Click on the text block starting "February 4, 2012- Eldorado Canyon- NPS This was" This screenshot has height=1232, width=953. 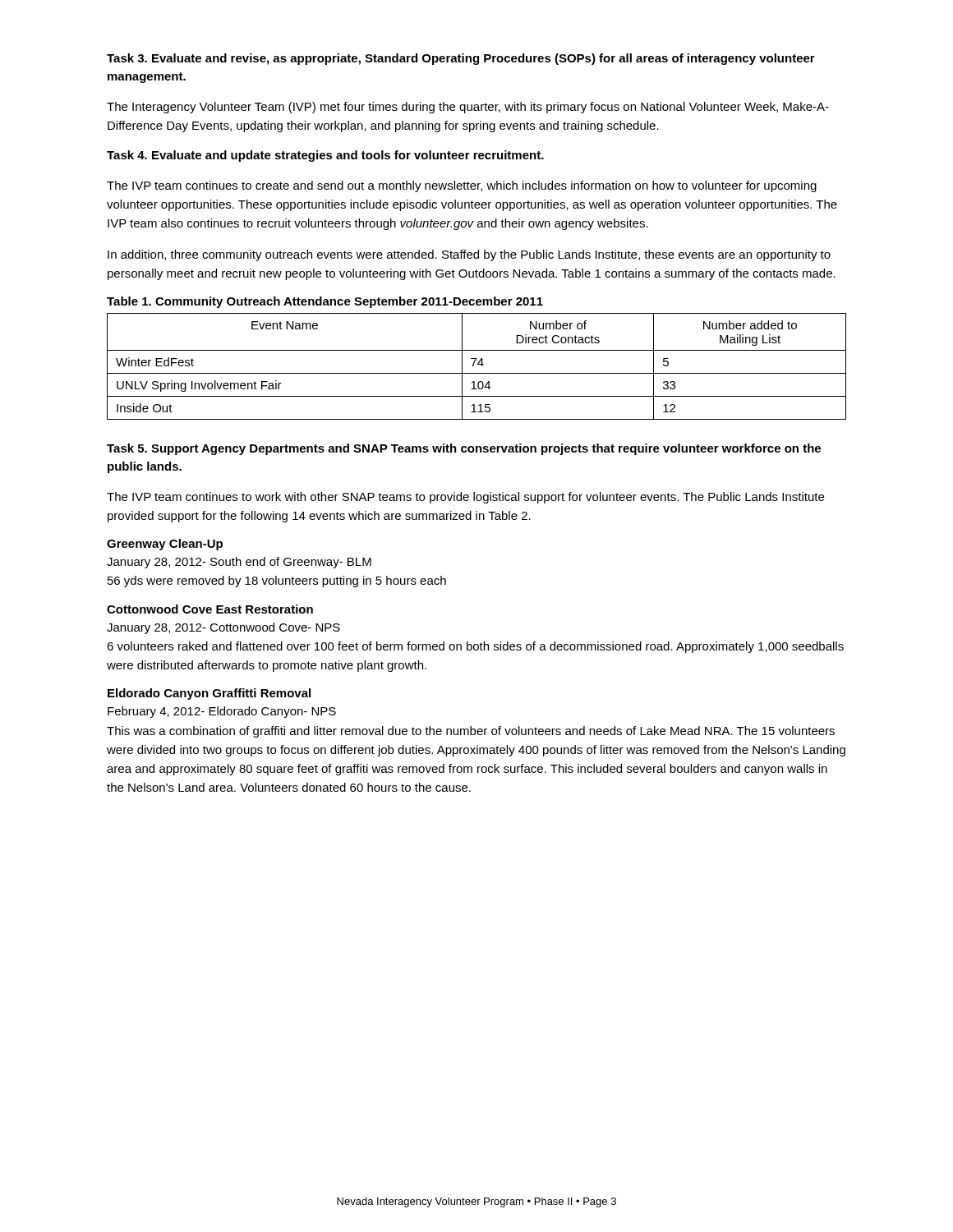coord(476,749)
